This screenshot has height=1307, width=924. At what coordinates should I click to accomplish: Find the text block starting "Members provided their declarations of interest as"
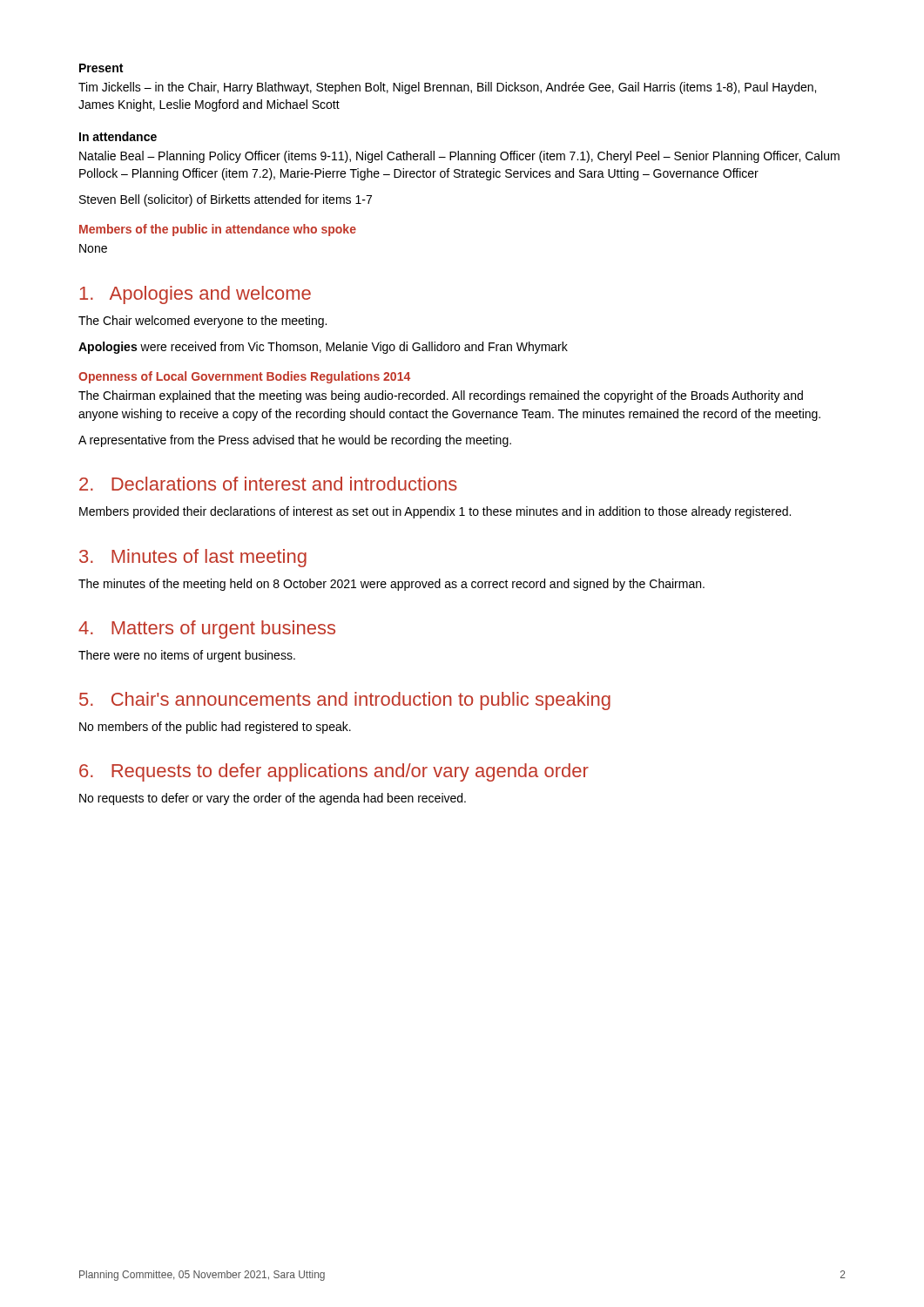[x=435, y=512]
